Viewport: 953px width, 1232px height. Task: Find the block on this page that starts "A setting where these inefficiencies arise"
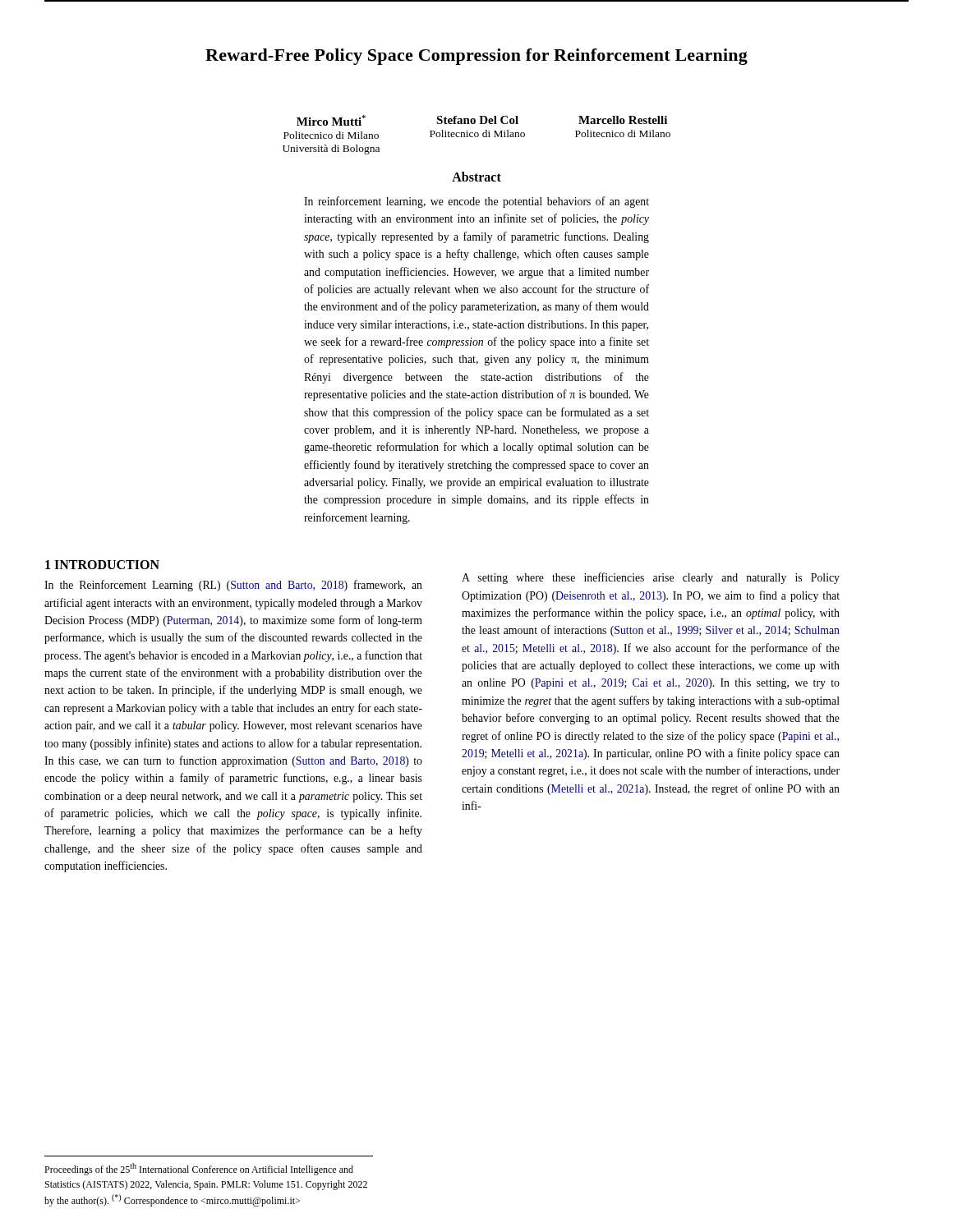(651, 692)
